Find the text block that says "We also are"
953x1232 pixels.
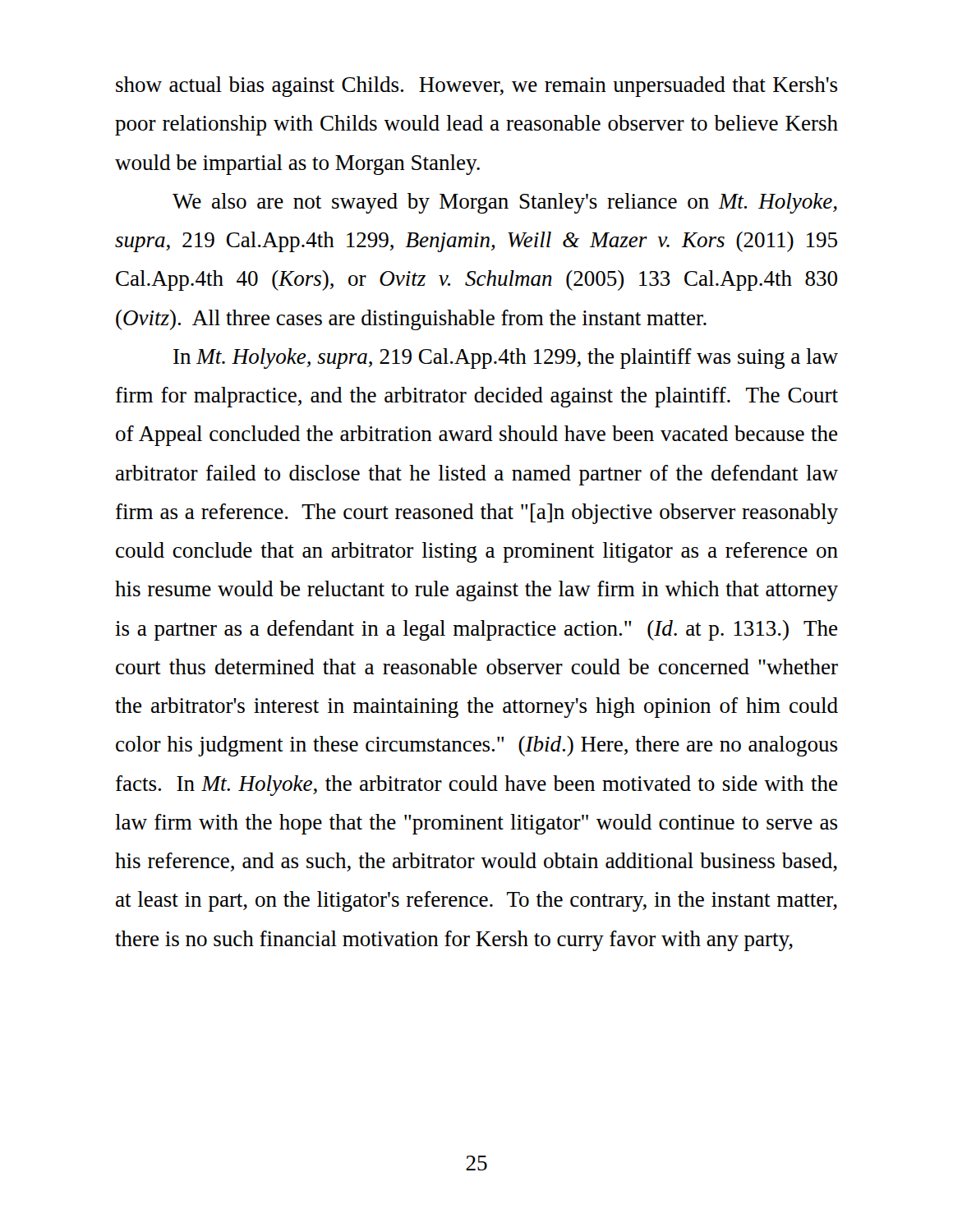click(476, 260)
